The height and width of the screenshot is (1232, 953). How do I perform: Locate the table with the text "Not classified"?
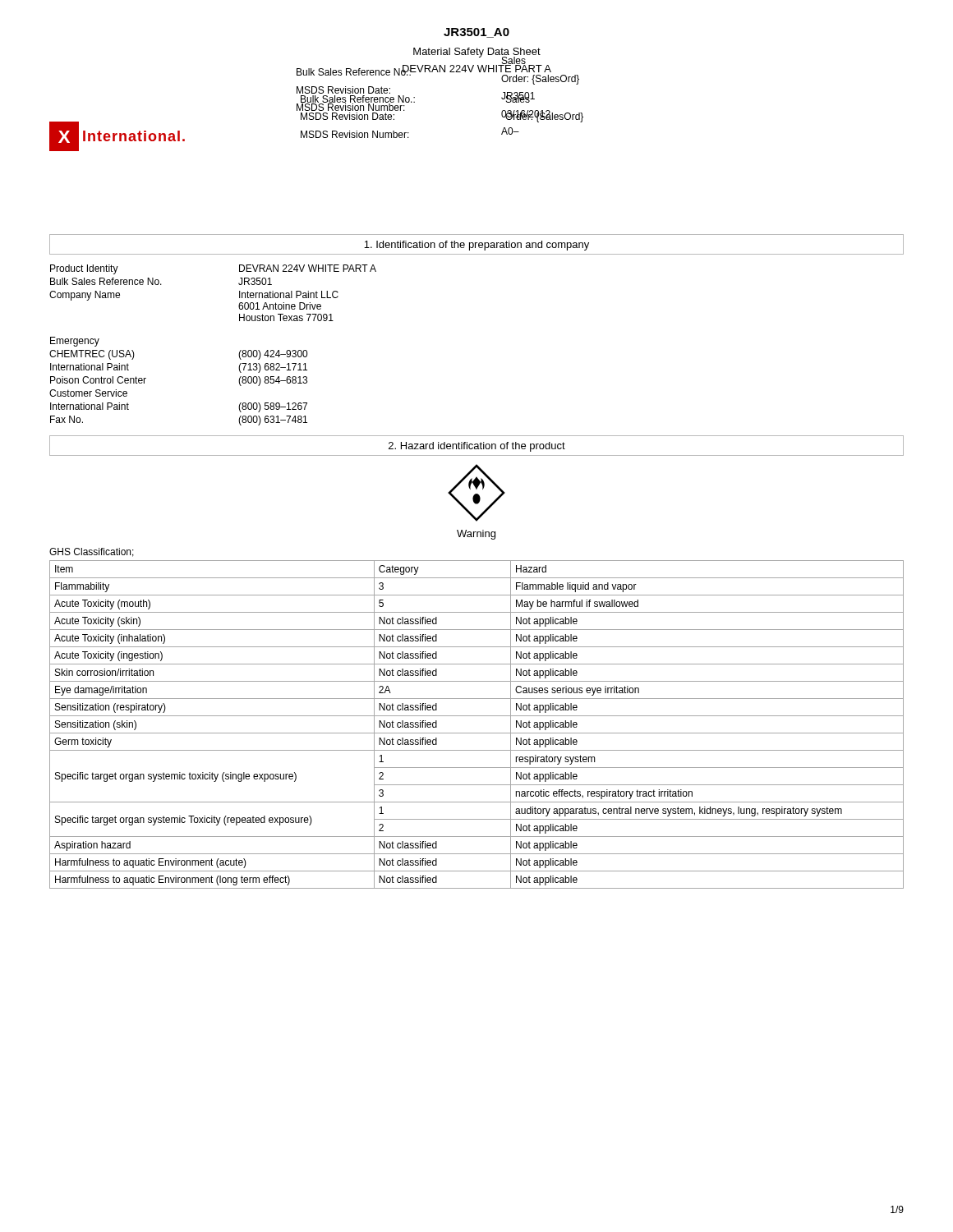tap(476, 725)
